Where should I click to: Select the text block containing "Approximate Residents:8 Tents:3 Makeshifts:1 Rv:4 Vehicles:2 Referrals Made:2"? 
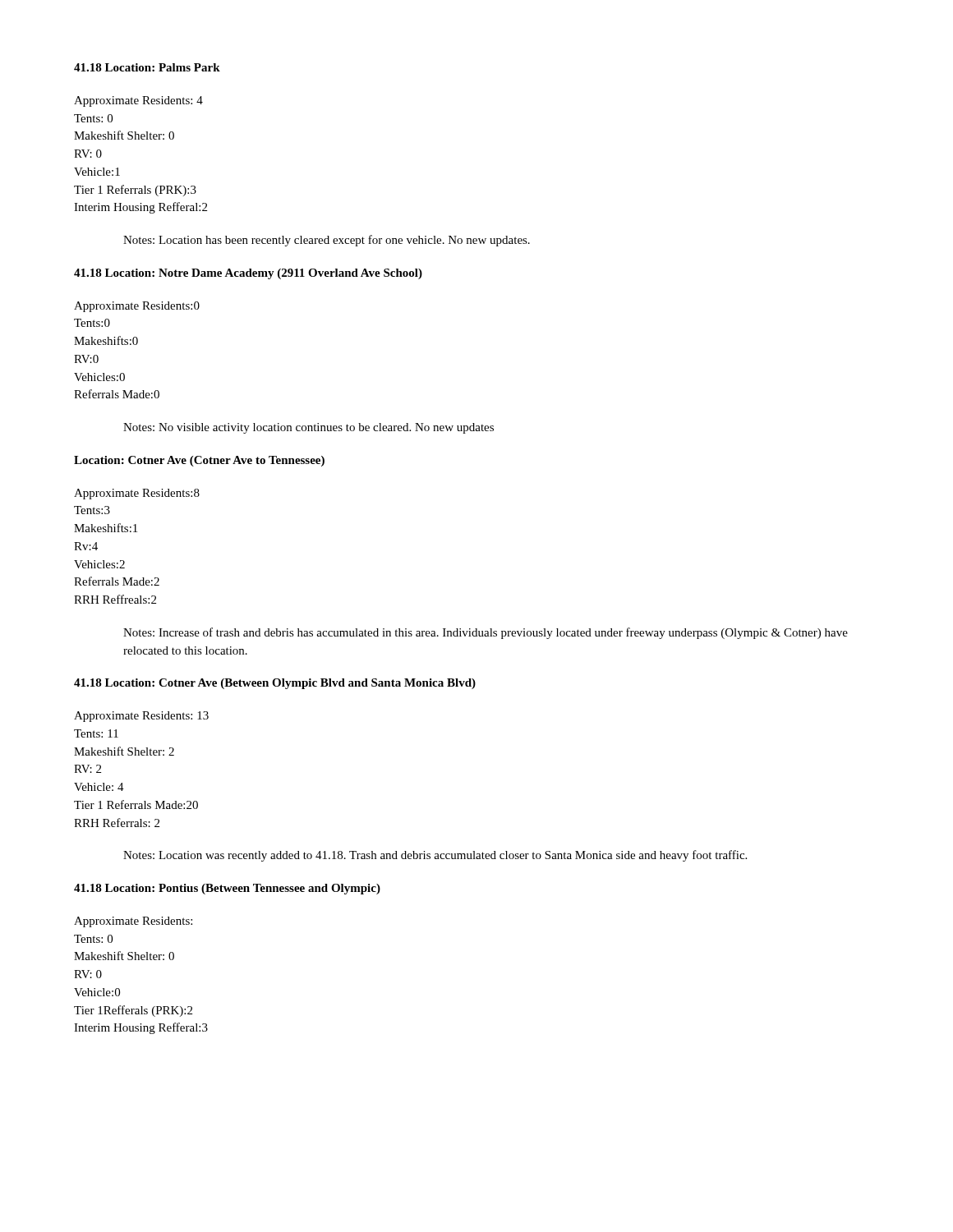point(137,494)
